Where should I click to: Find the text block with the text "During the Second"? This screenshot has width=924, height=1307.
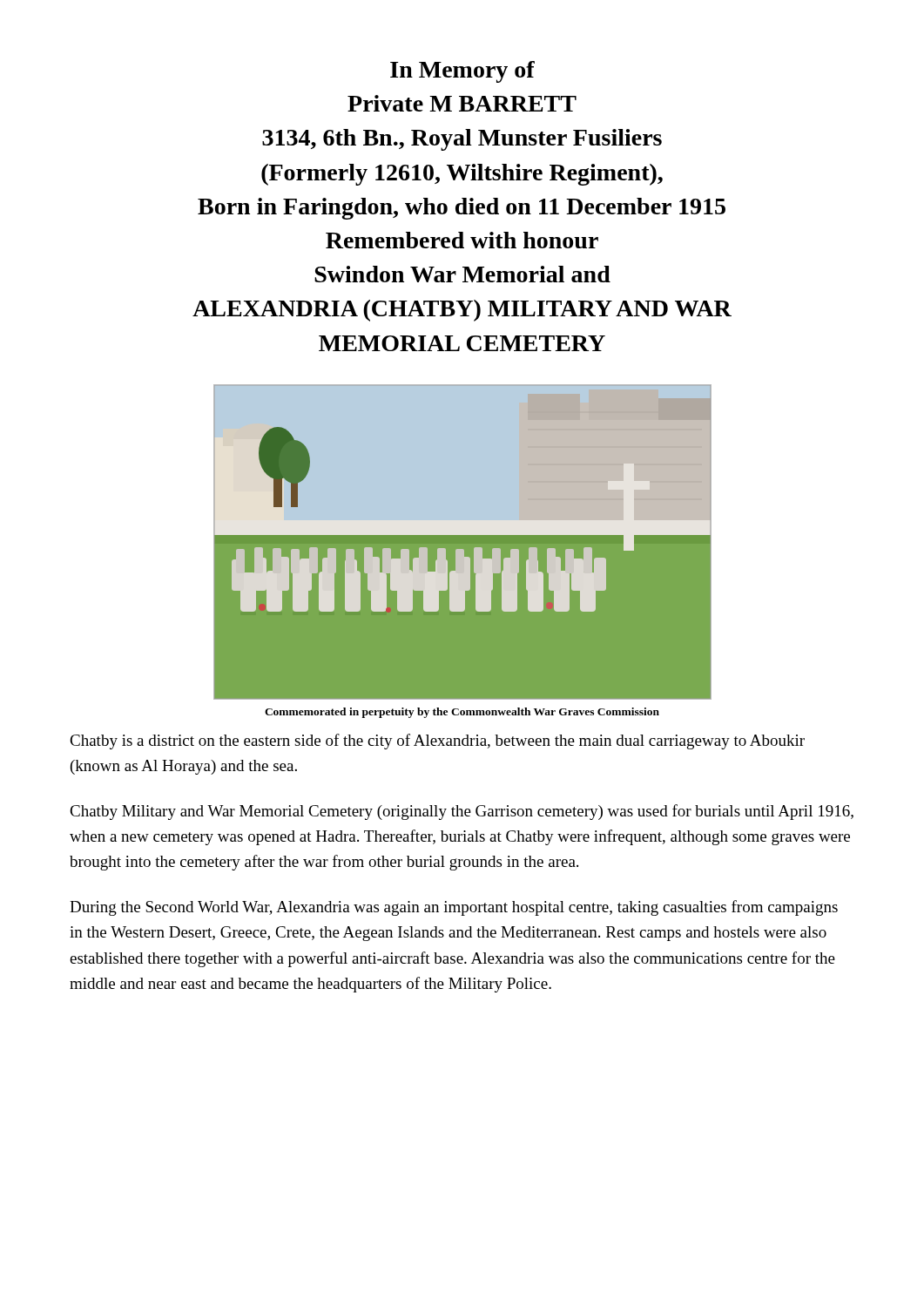(454, 945)
